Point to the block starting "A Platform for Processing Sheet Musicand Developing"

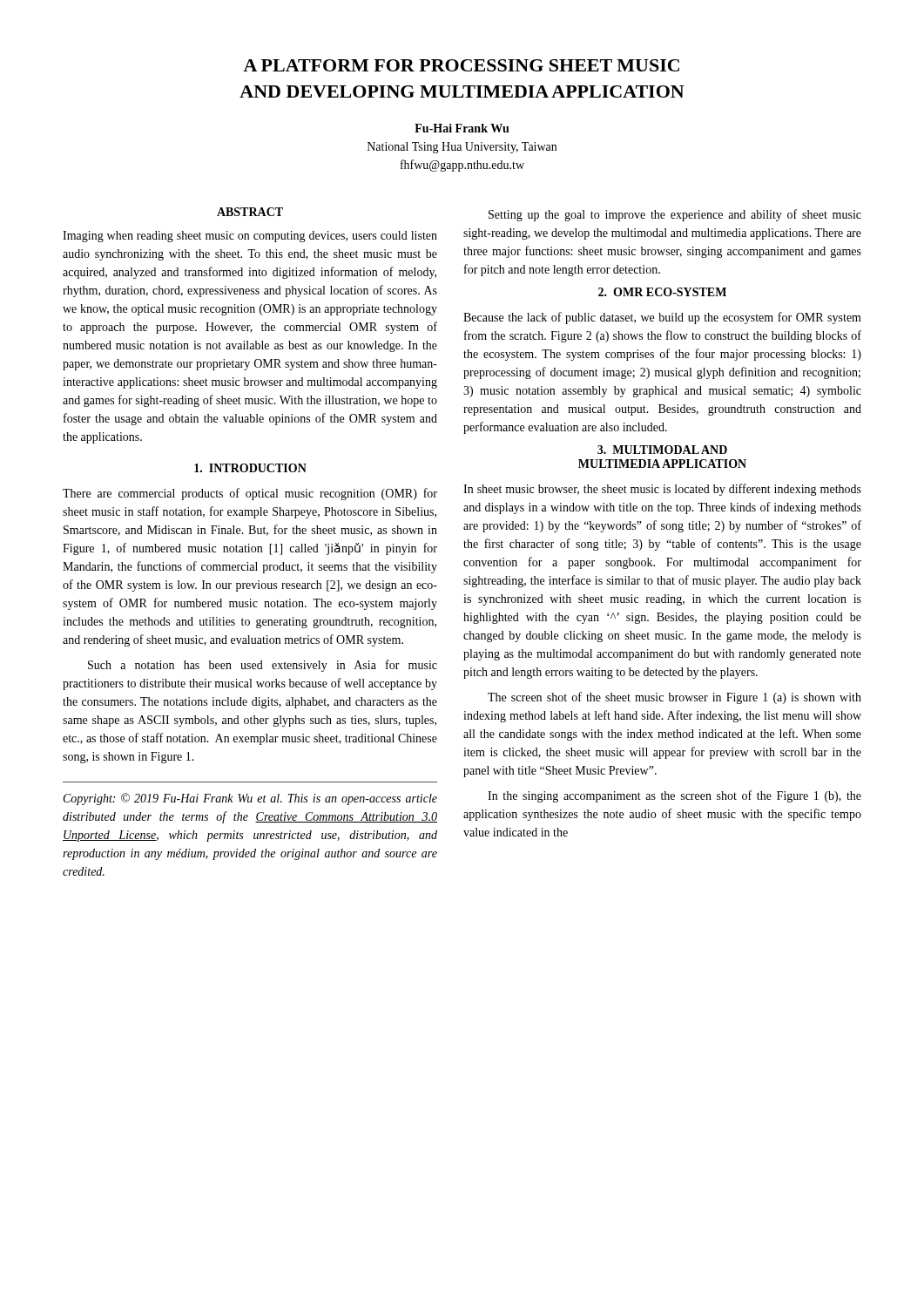(x=462, y=78)
